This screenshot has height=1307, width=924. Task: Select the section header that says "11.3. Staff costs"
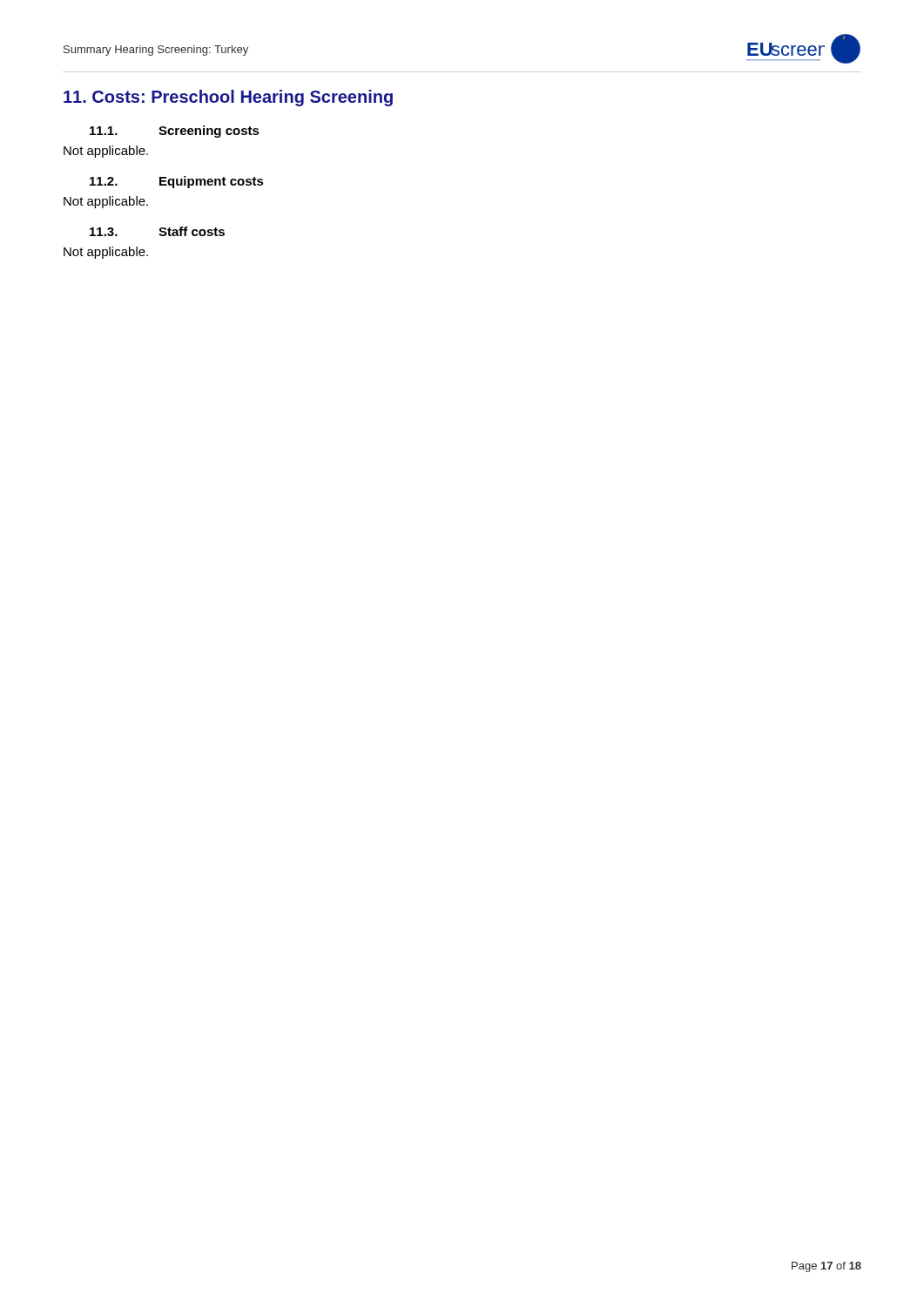click(x=157, y=231)
